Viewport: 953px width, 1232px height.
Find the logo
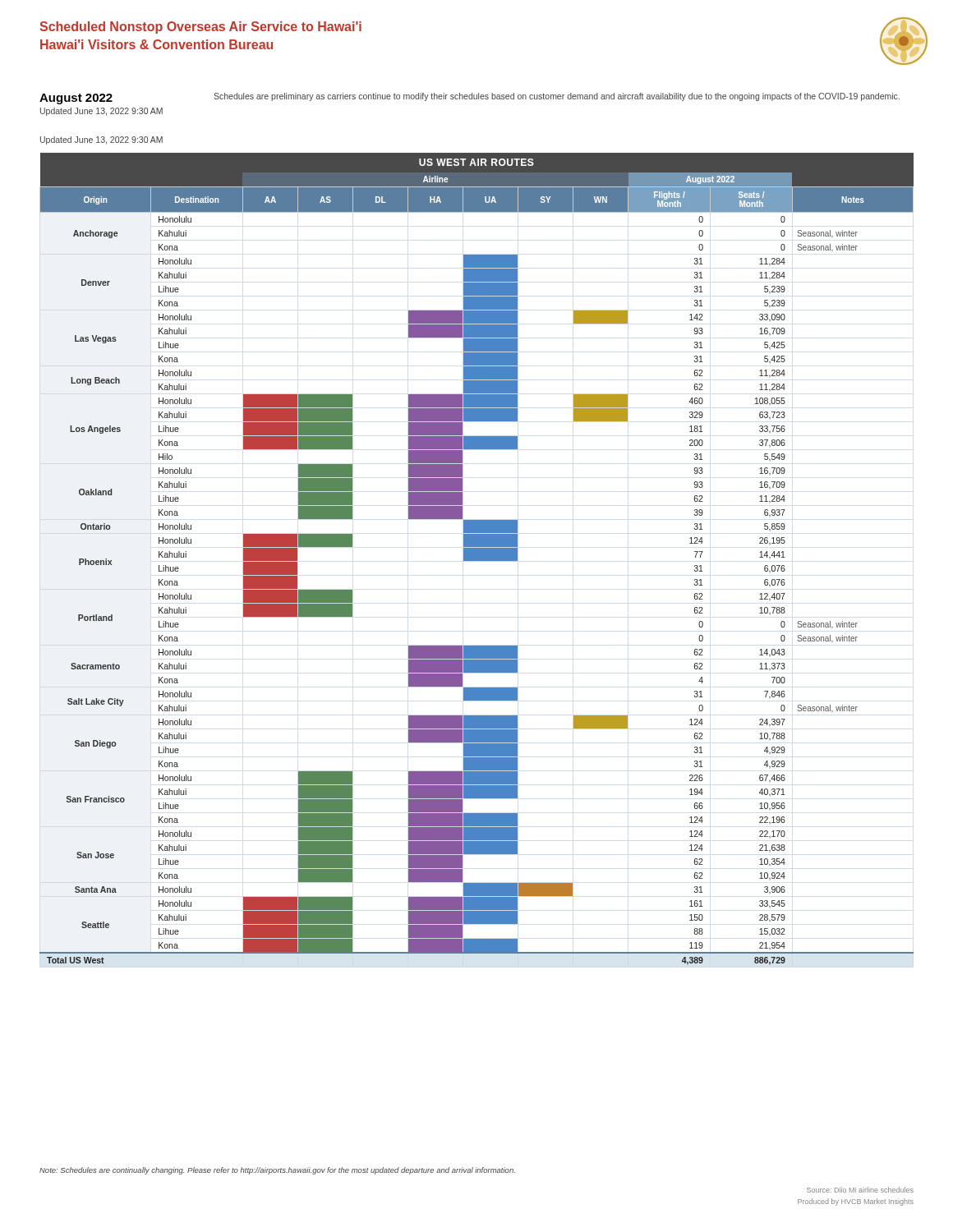tap(904, 41)
